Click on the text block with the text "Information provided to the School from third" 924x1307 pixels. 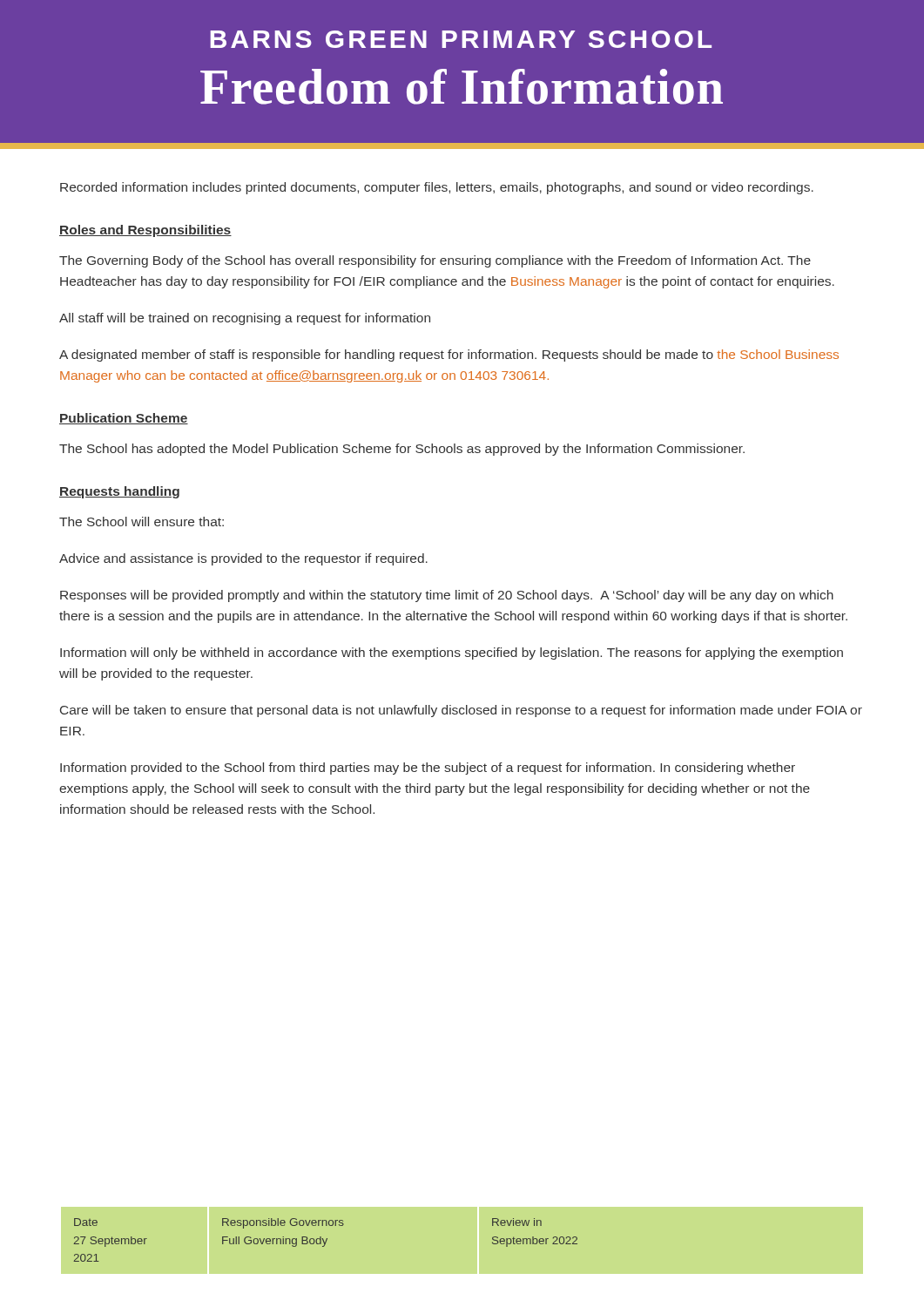click(435, 788)
